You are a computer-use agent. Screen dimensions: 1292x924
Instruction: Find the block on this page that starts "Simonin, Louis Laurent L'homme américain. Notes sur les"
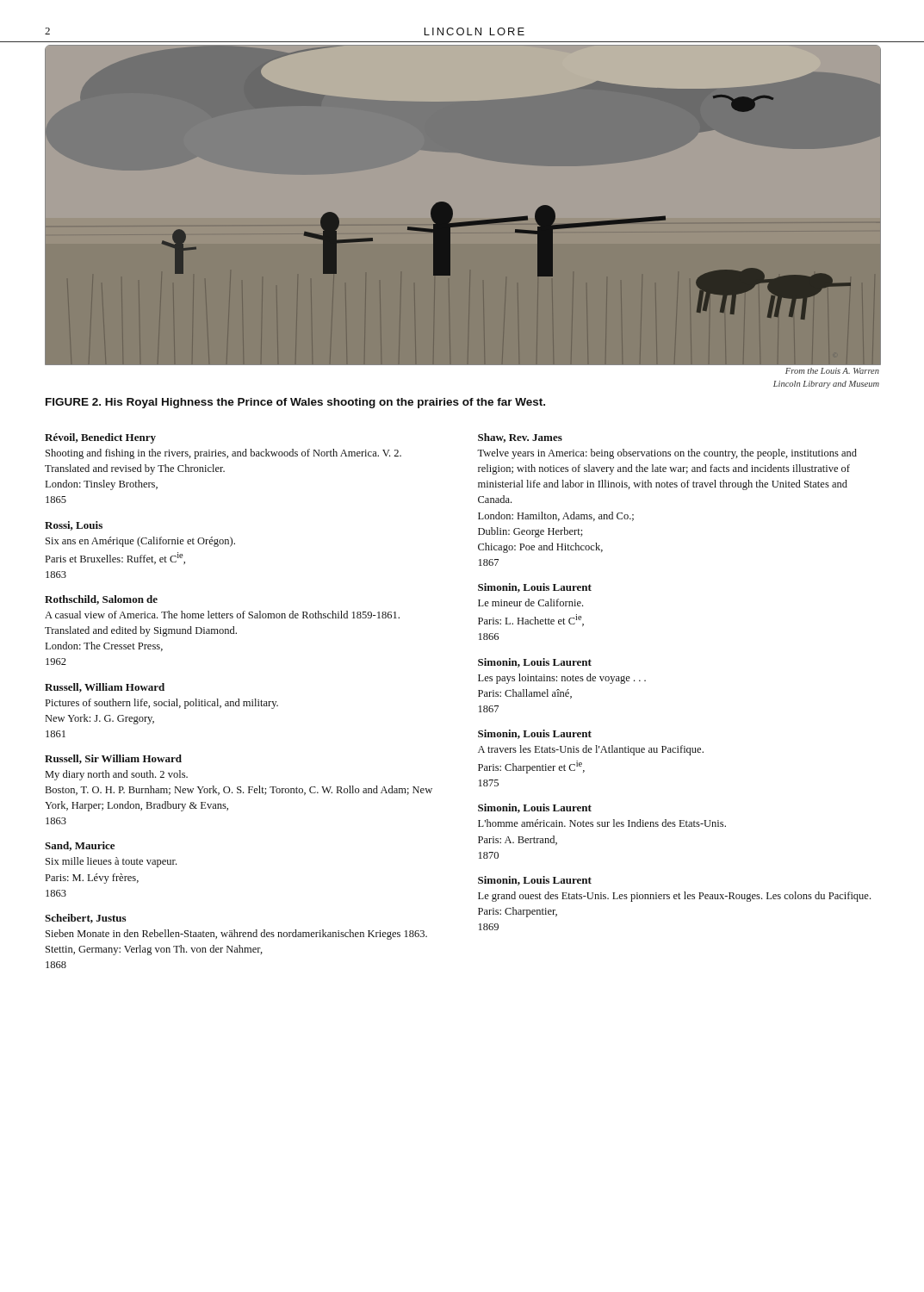(678, 832)
